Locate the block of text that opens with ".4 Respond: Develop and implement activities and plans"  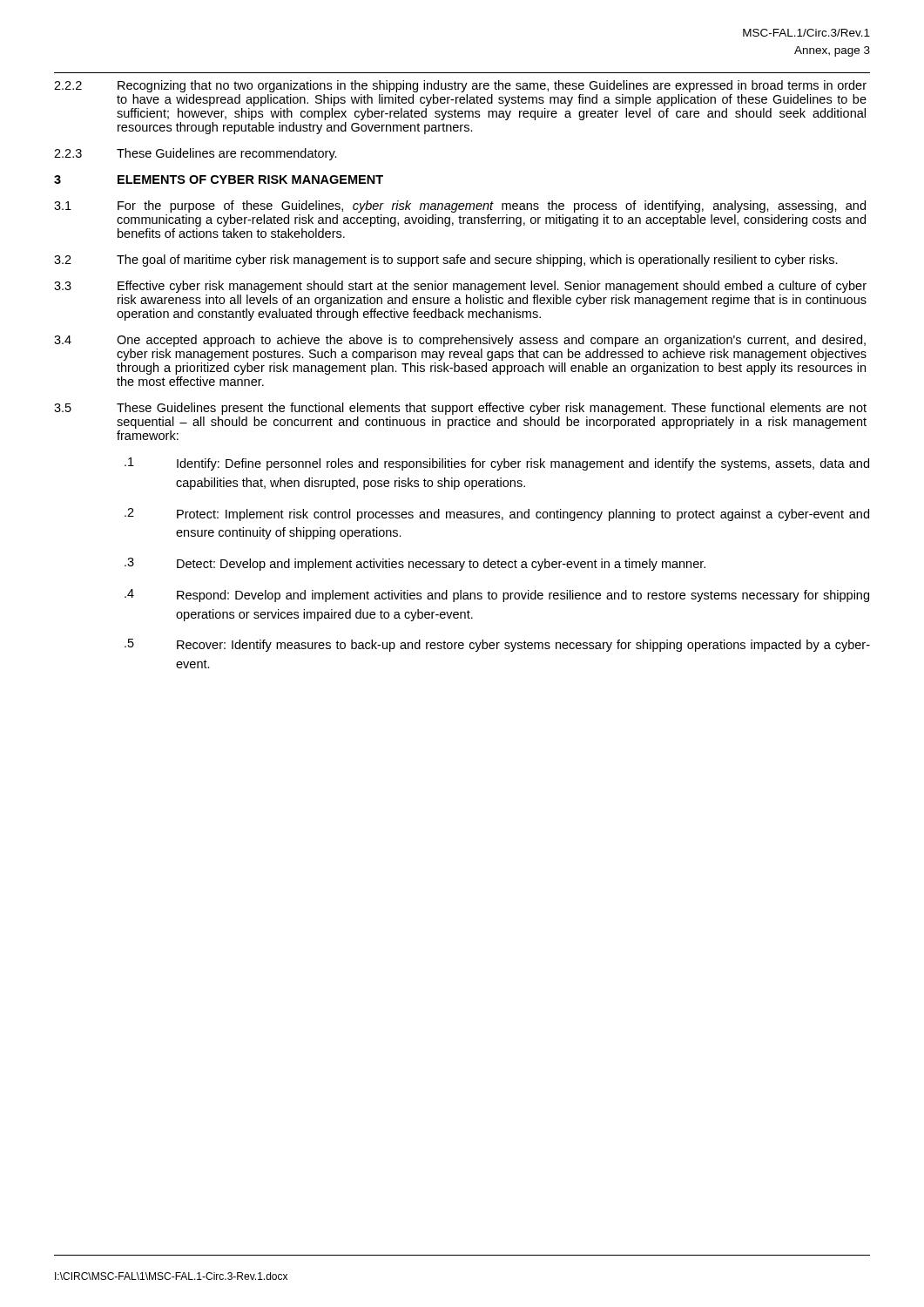[497, 605]
